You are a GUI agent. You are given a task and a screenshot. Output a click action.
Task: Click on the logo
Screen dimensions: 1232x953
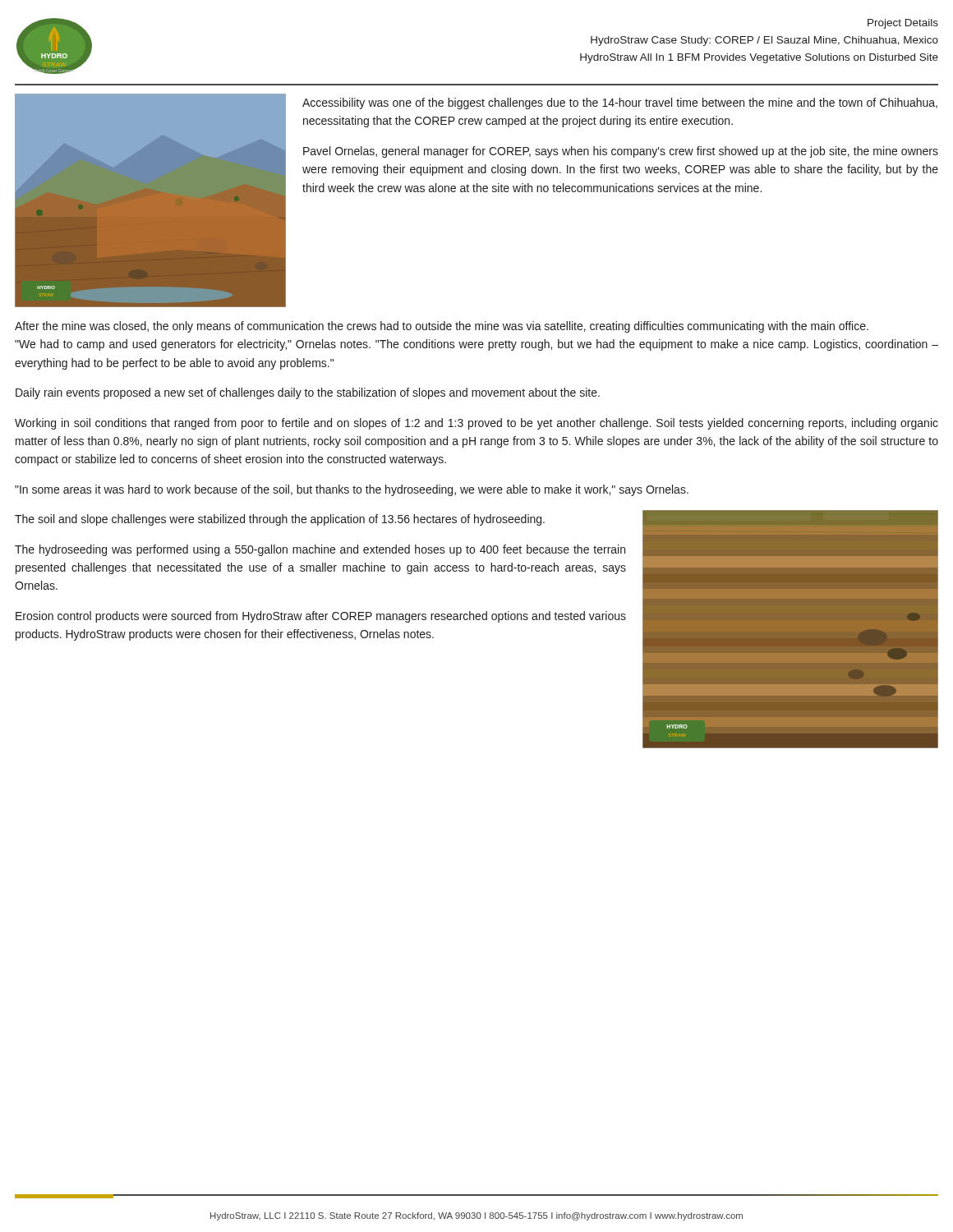click(x=56, y=47)
